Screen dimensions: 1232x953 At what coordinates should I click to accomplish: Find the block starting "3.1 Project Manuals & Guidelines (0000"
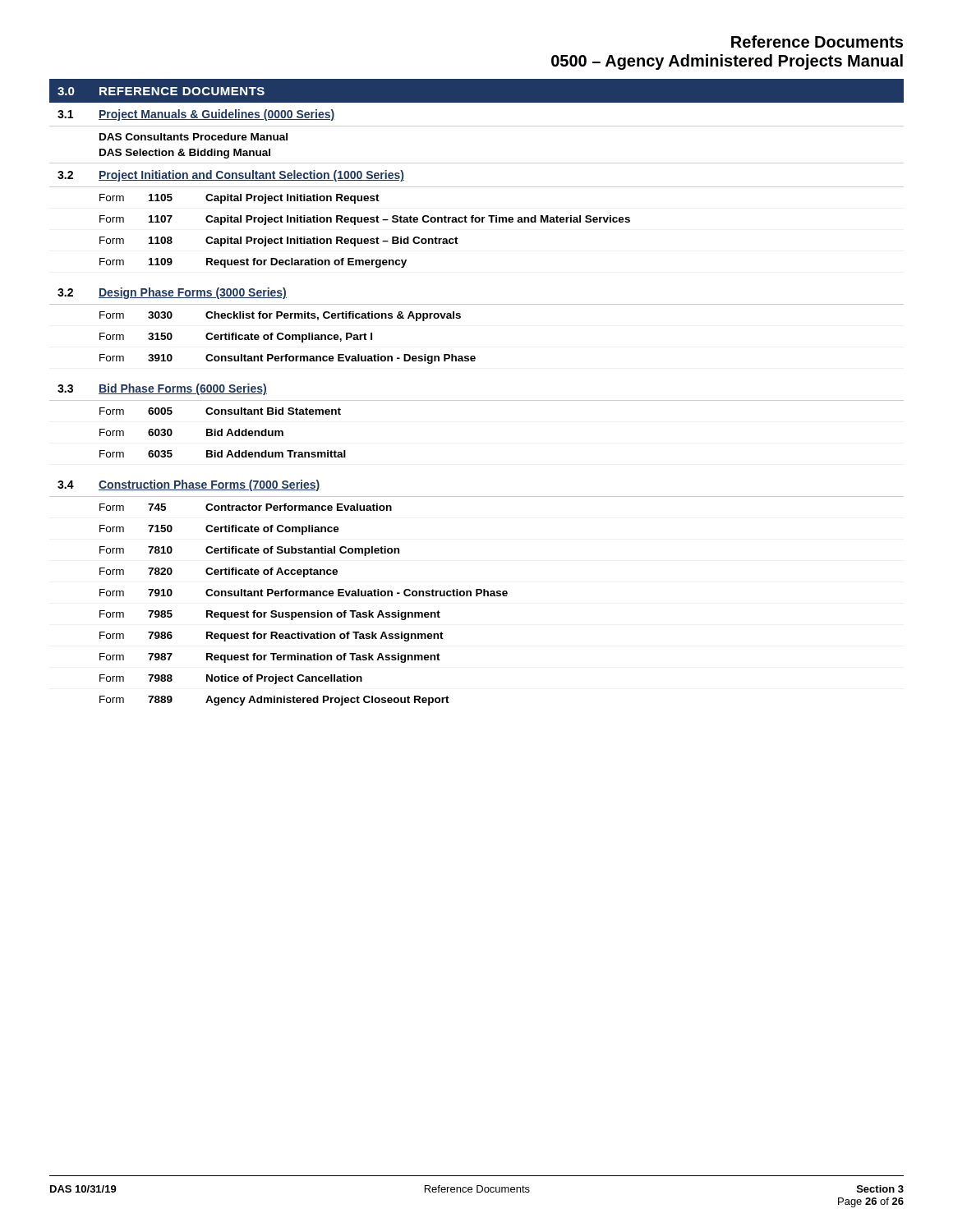point(196,114)
